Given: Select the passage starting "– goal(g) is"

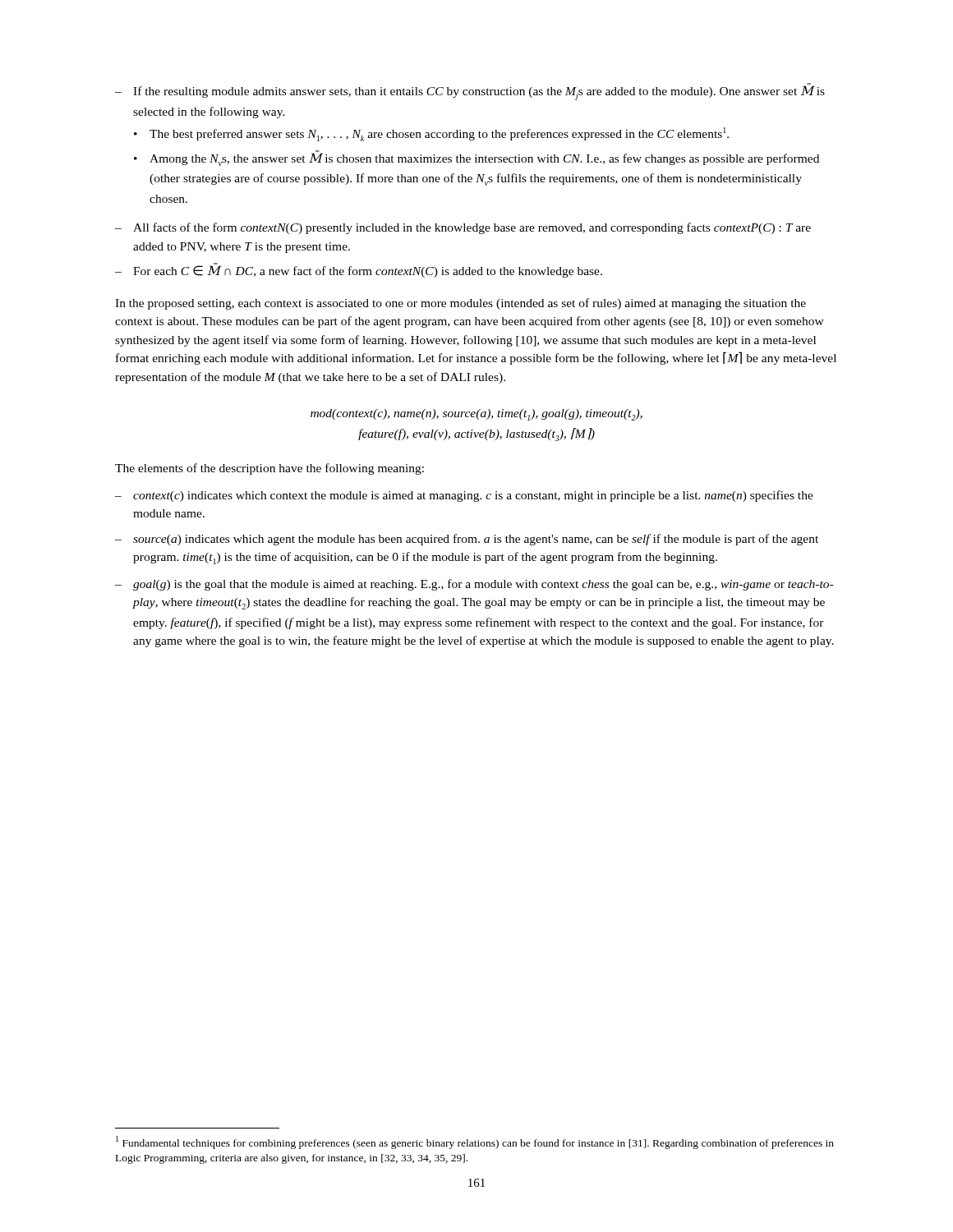Looking at the screenshot, I should pyautogui.click(x=476, y=613).
